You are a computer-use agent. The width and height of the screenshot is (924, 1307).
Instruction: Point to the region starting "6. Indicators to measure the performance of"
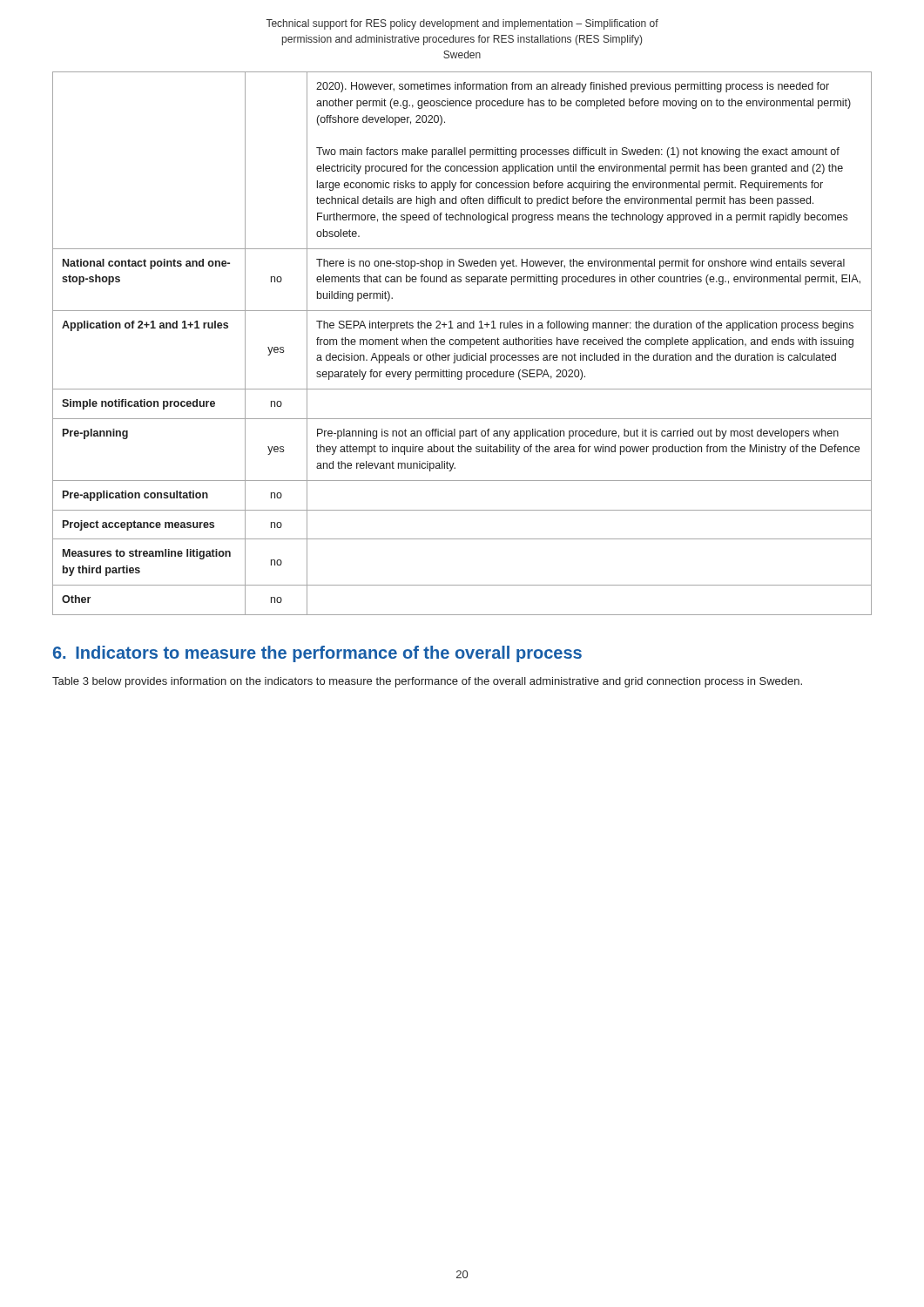click(462, 652)
